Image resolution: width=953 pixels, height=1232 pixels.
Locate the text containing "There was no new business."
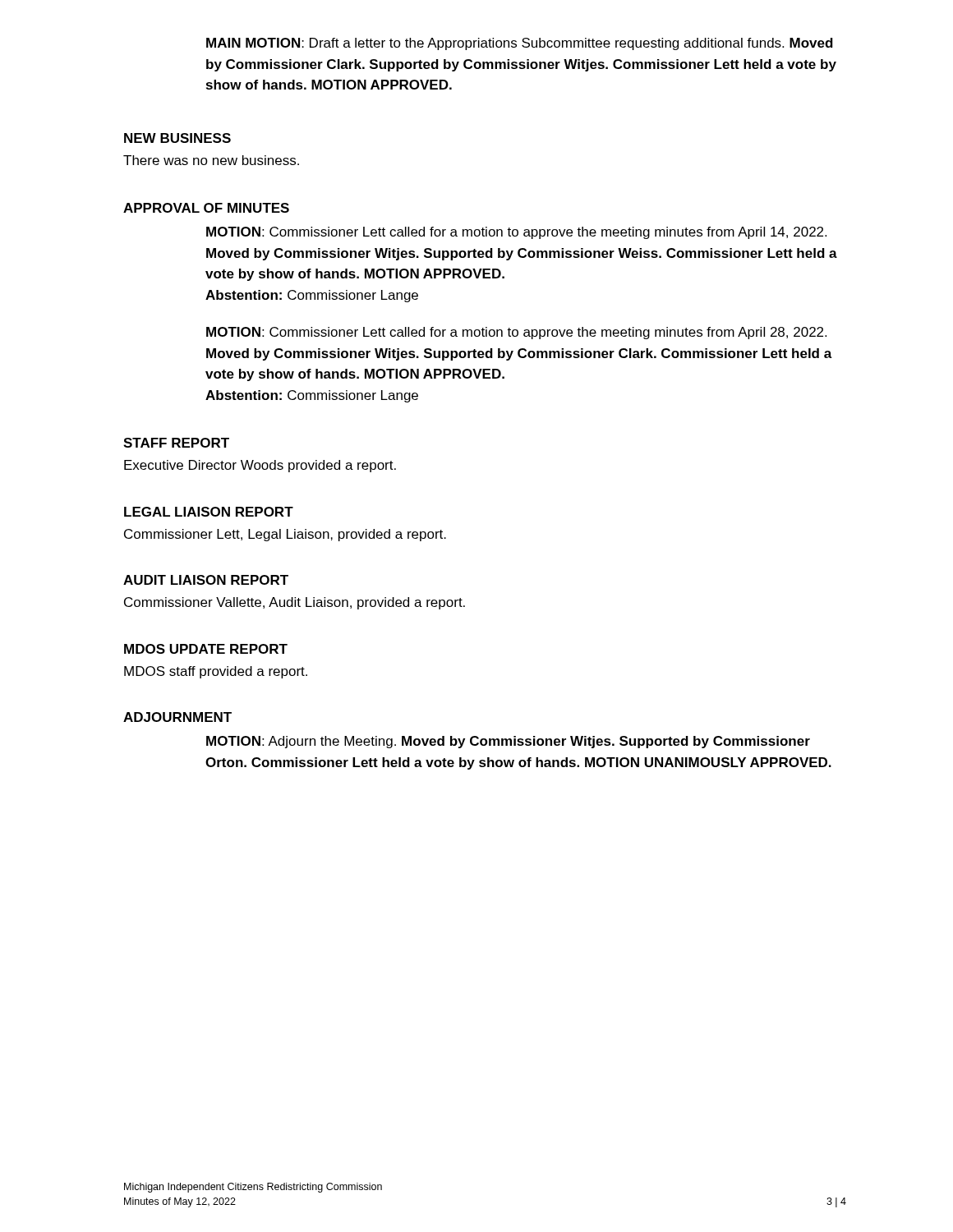[x=212, y=160]
